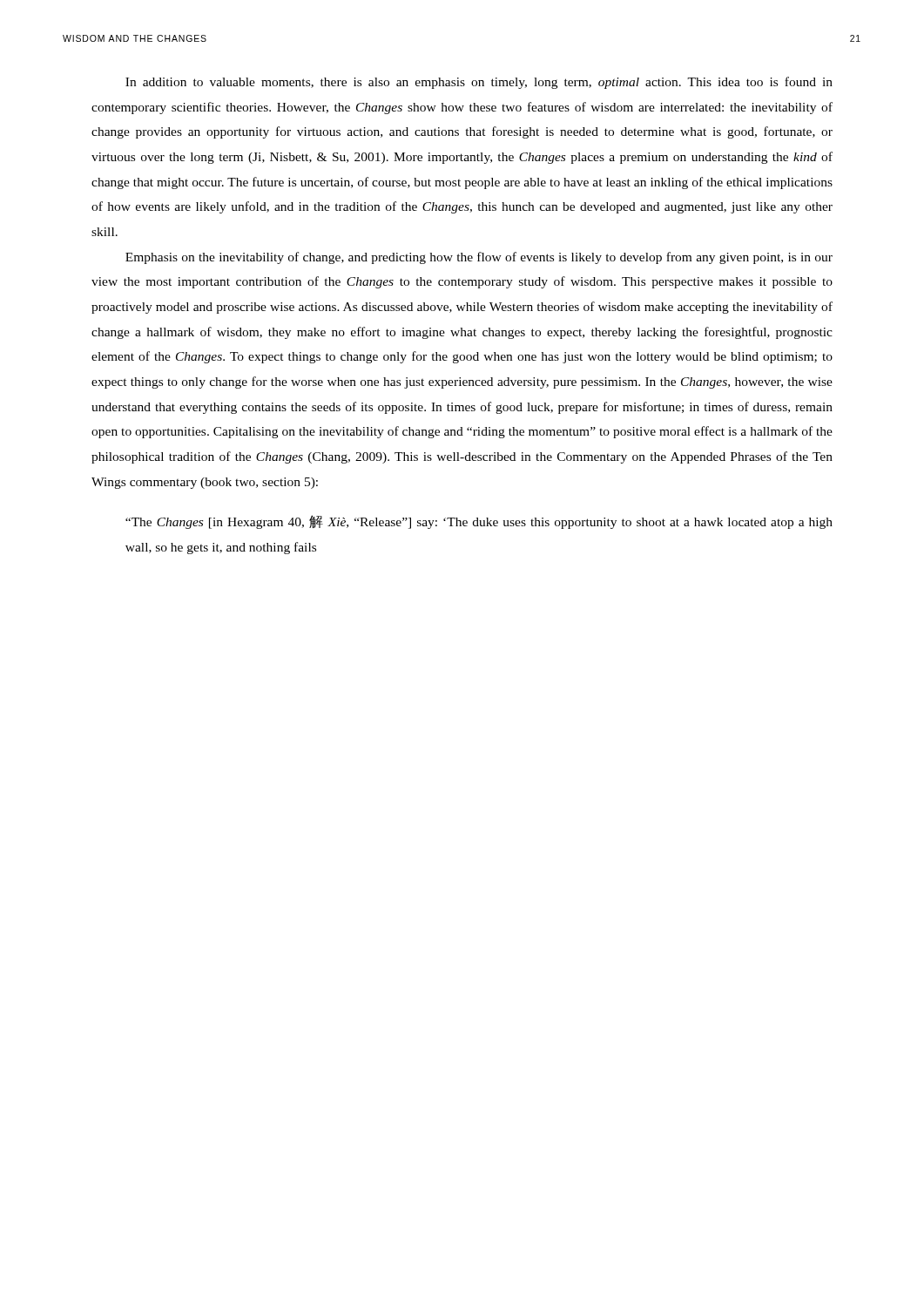Select the text block that reads "In addition to valuable moments, there is also"
Image resolution: width=924 pixels, height=1307 pixels.
pyautogui.click(x=462, y=157)
